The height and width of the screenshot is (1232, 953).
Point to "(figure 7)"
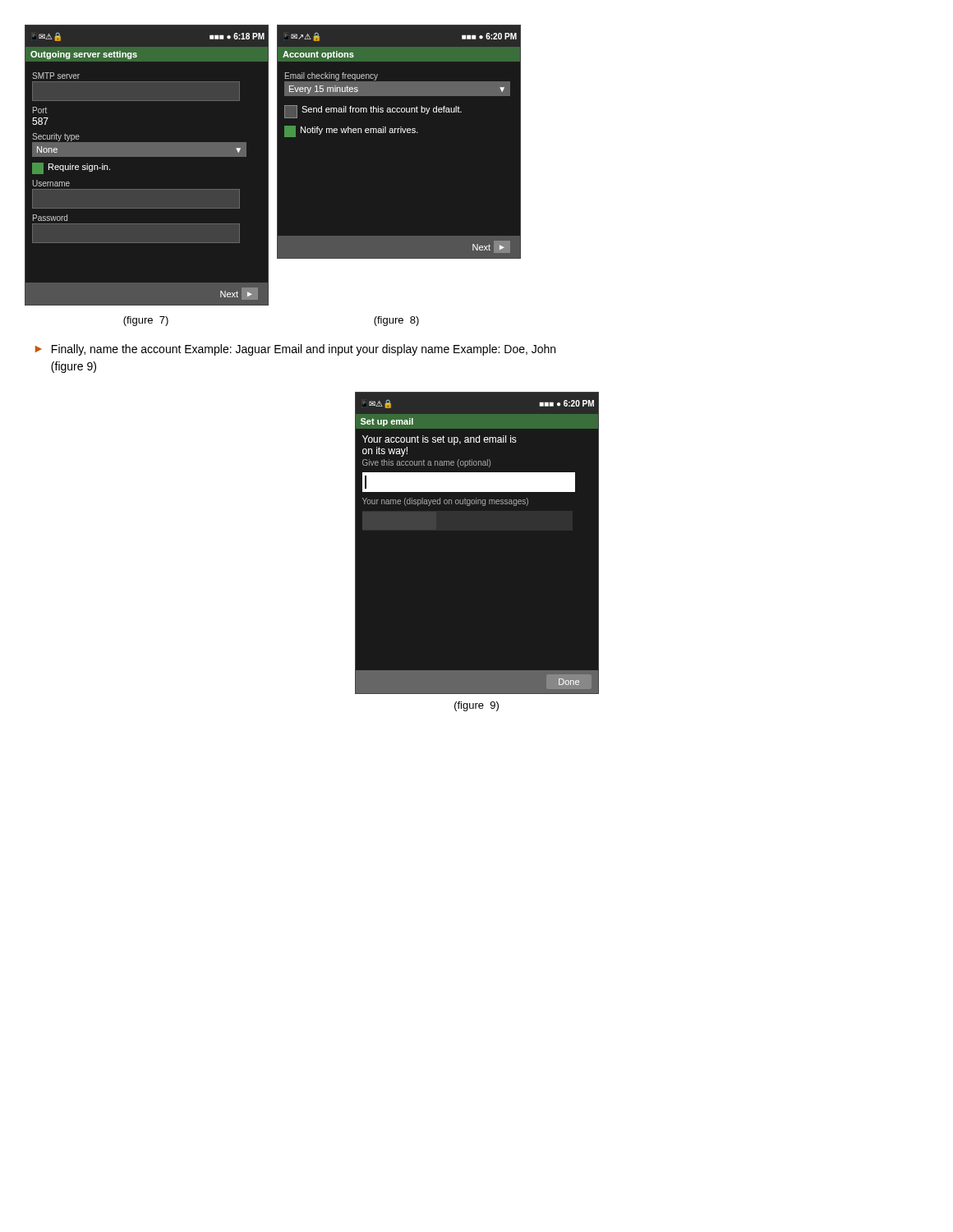tap(146, 320)
